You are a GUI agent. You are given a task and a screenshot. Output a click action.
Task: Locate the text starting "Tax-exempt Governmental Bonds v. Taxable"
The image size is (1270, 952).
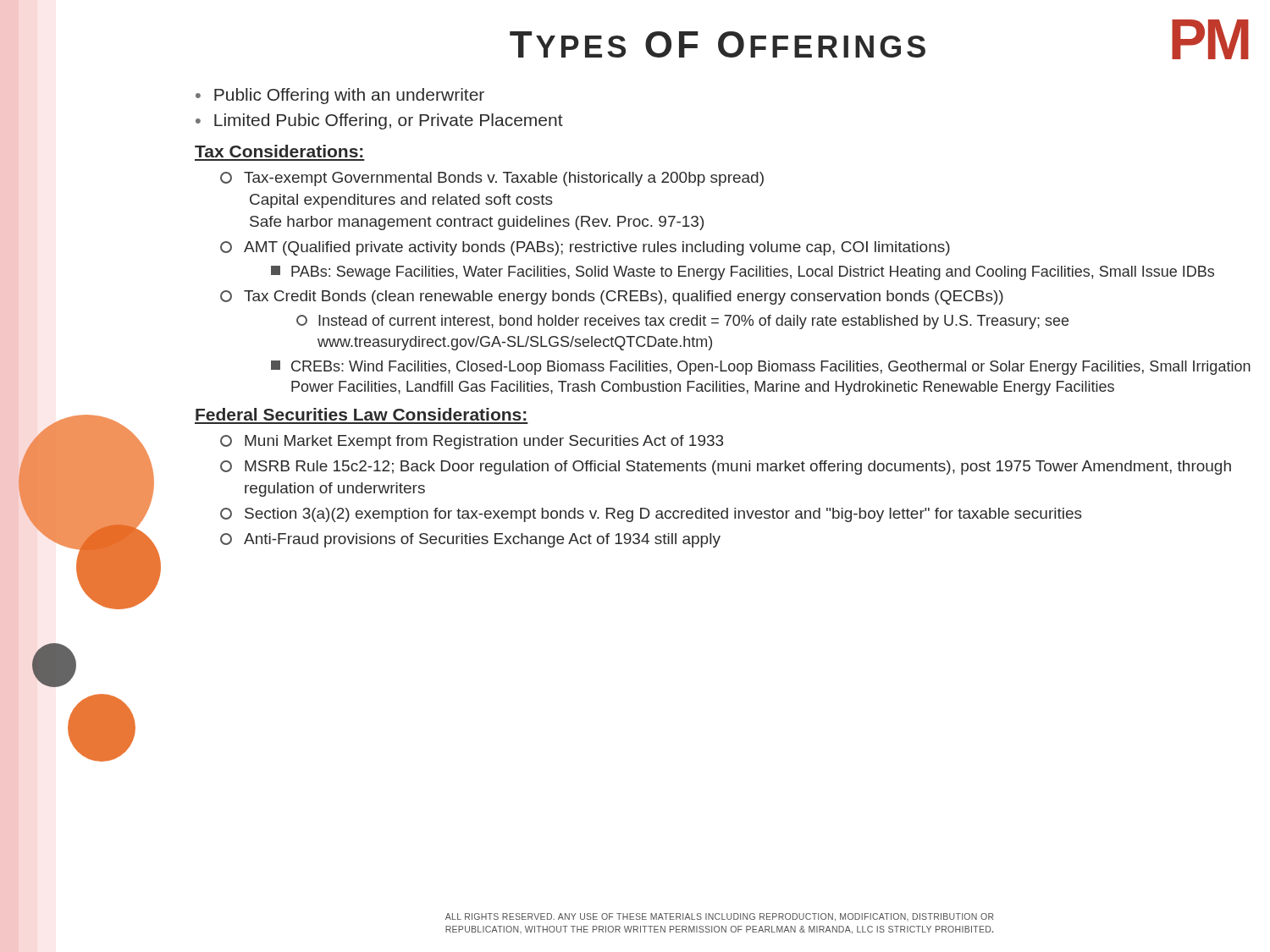492,199
